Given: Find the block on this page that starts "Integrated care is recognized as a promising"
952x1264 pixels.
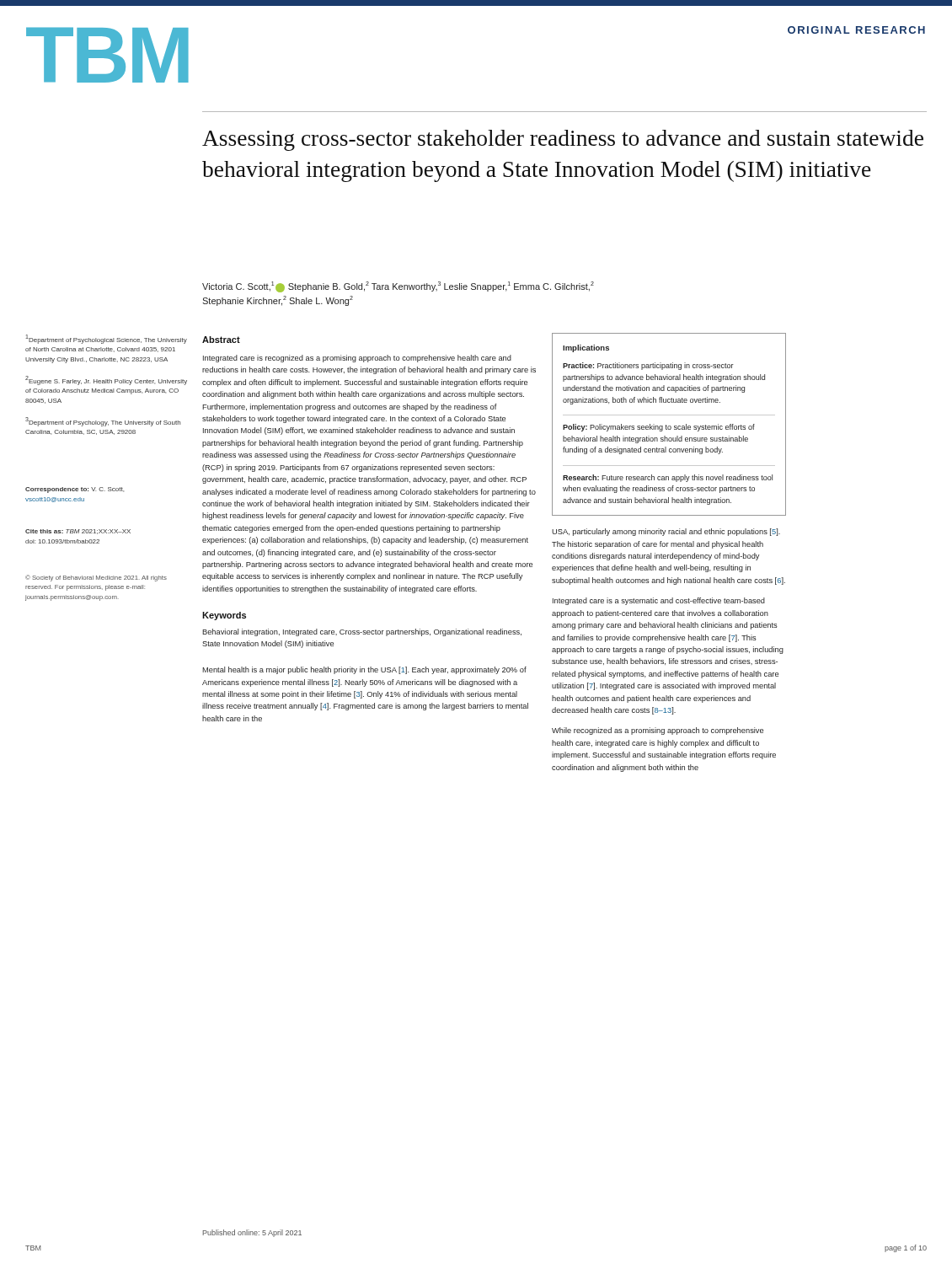Looking at the screenshot, I should (369, 473).
